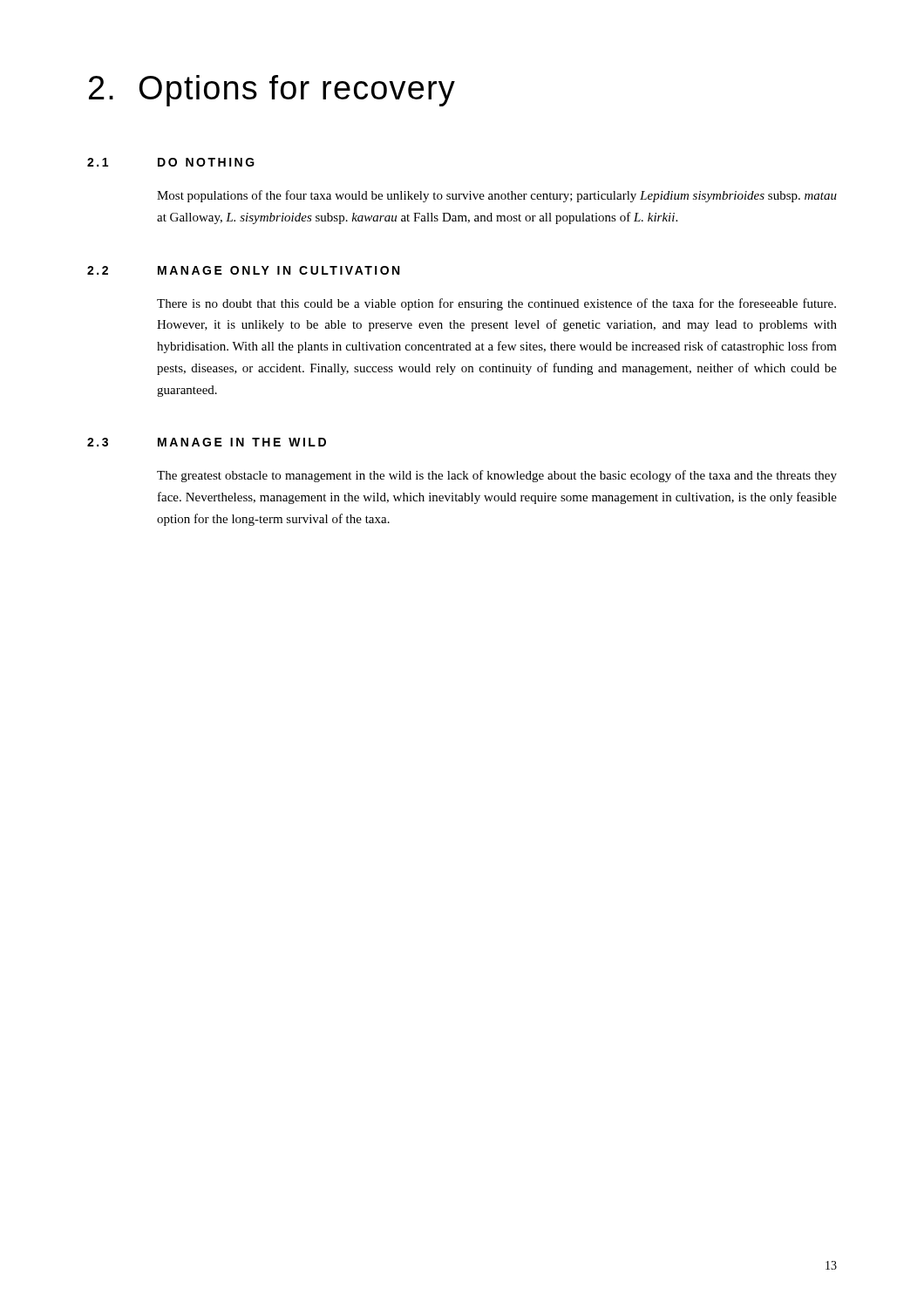This screenshot has width=924, height=1308.
Task: Locate the block of text that opens with "Most populations of the four"
Action: (x=497, y=206)
